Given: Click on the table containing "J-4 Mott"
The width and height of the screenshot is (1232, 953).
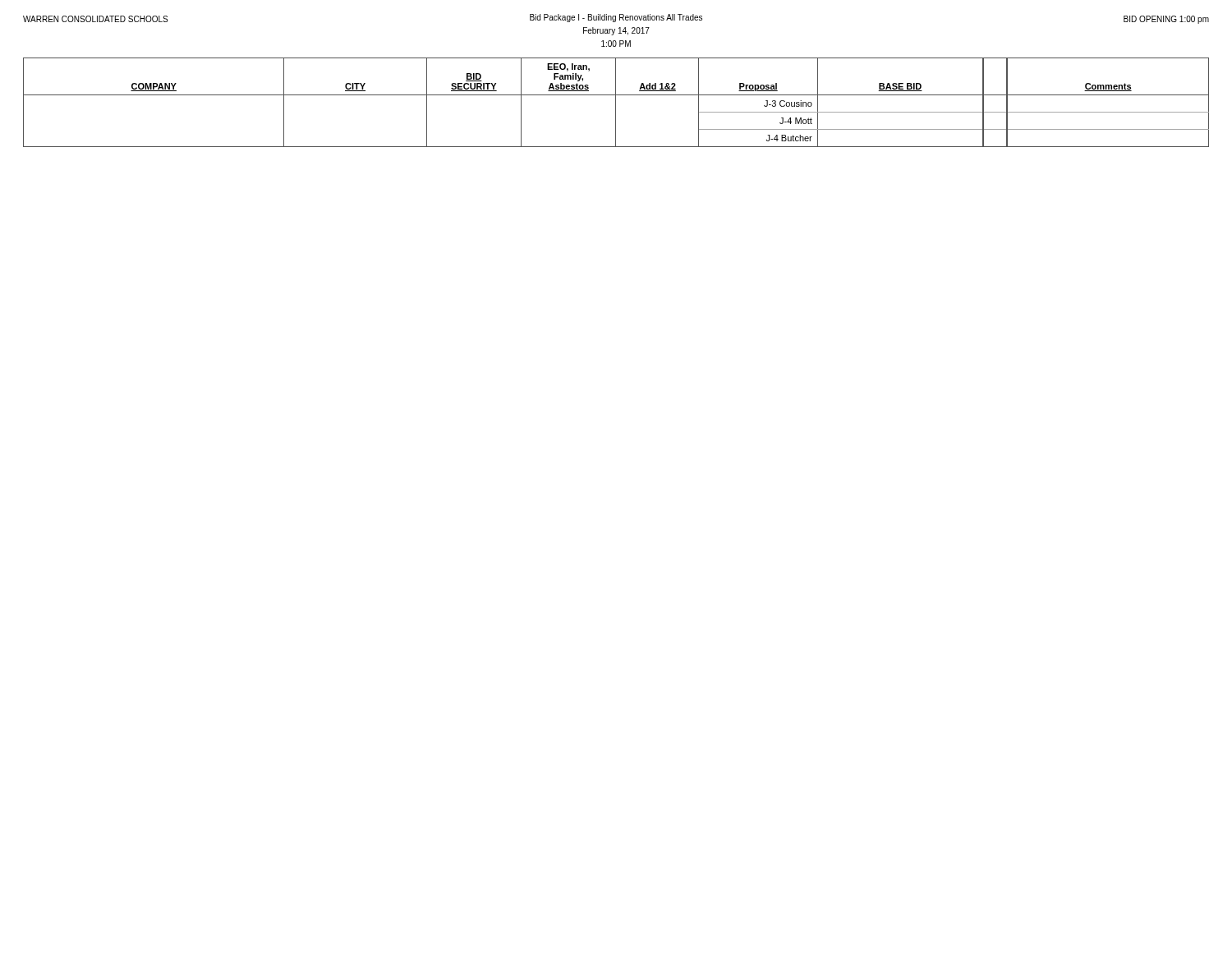Looking at the screenshot, I should click(616, 102).
